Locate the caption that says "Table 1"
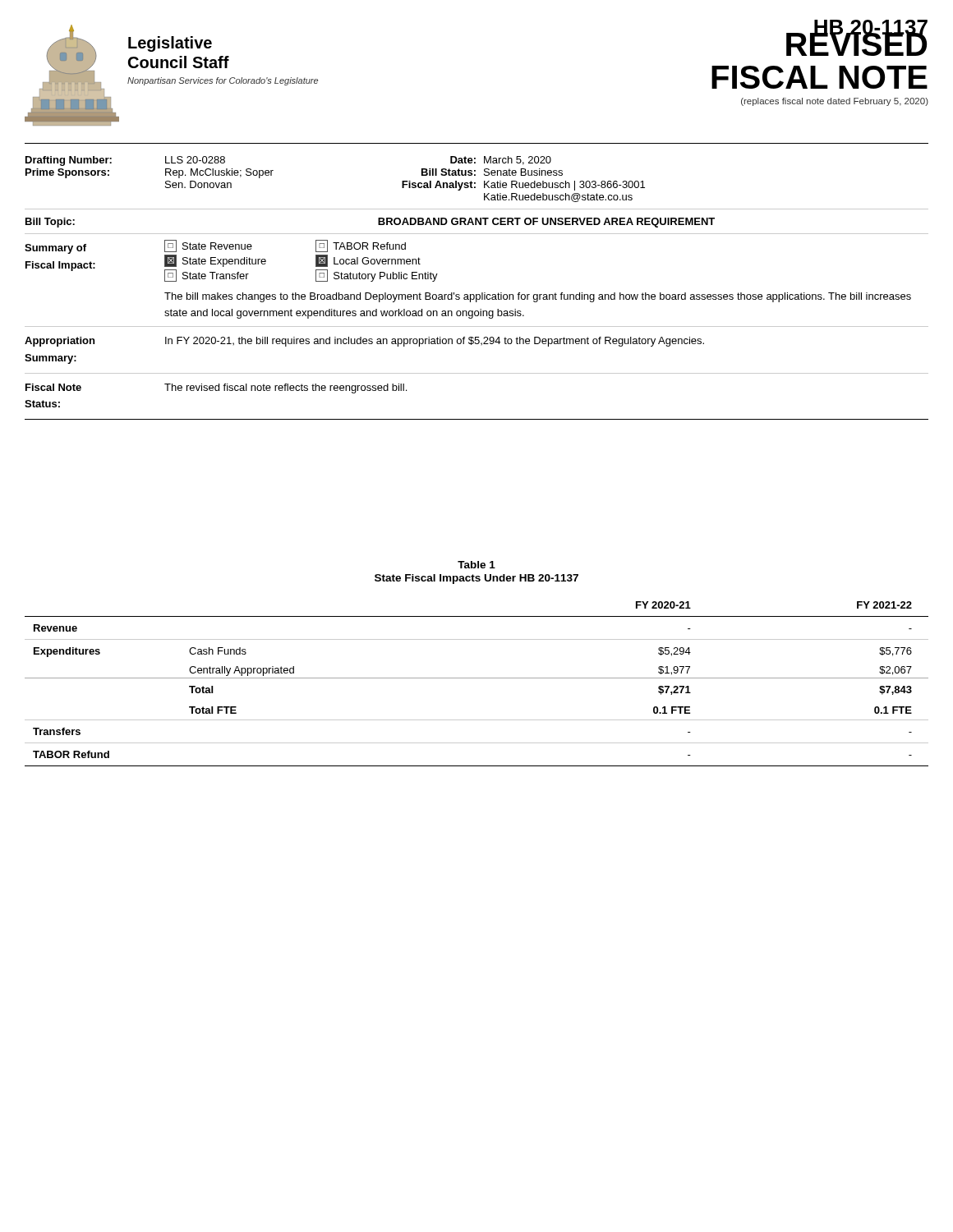 tap(476, 565)
